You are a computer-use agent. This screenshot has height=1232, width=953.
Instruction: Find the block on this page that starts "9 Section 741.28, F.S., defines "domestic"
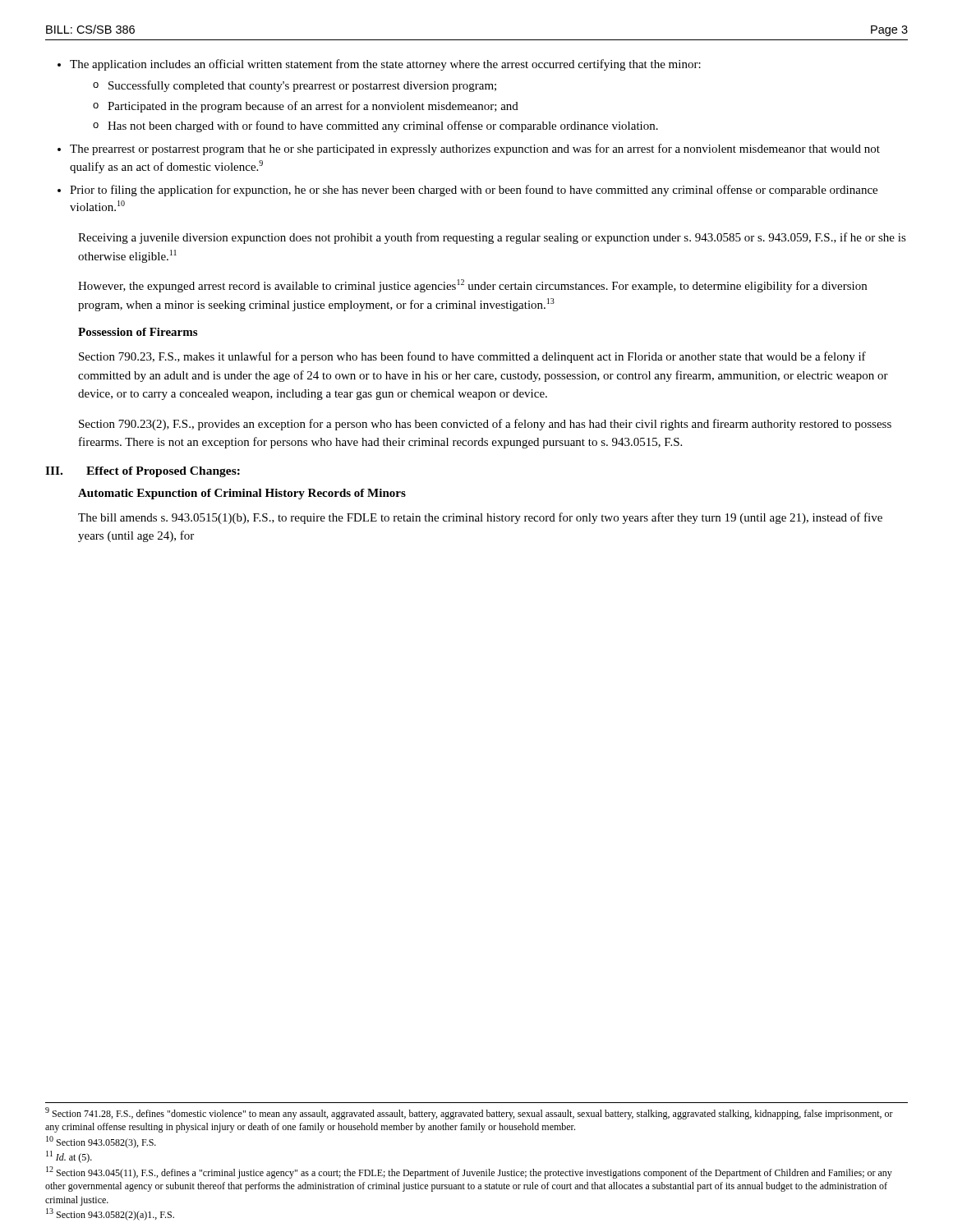tap(476, 1120)
